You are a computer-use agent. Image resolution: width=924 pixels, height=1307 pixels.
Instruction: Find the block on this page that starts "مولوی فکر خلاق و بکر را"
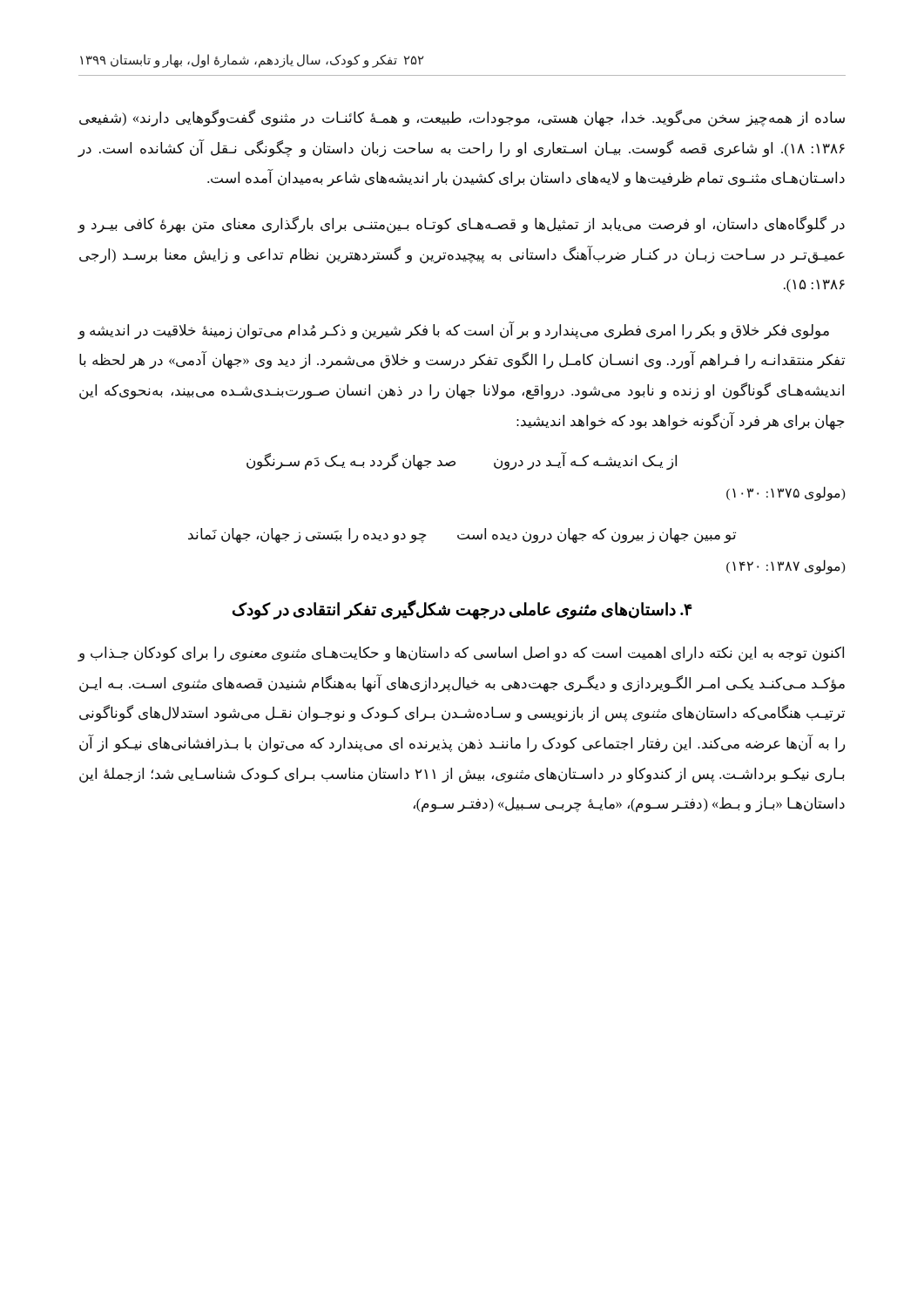[x=462, y=376]
